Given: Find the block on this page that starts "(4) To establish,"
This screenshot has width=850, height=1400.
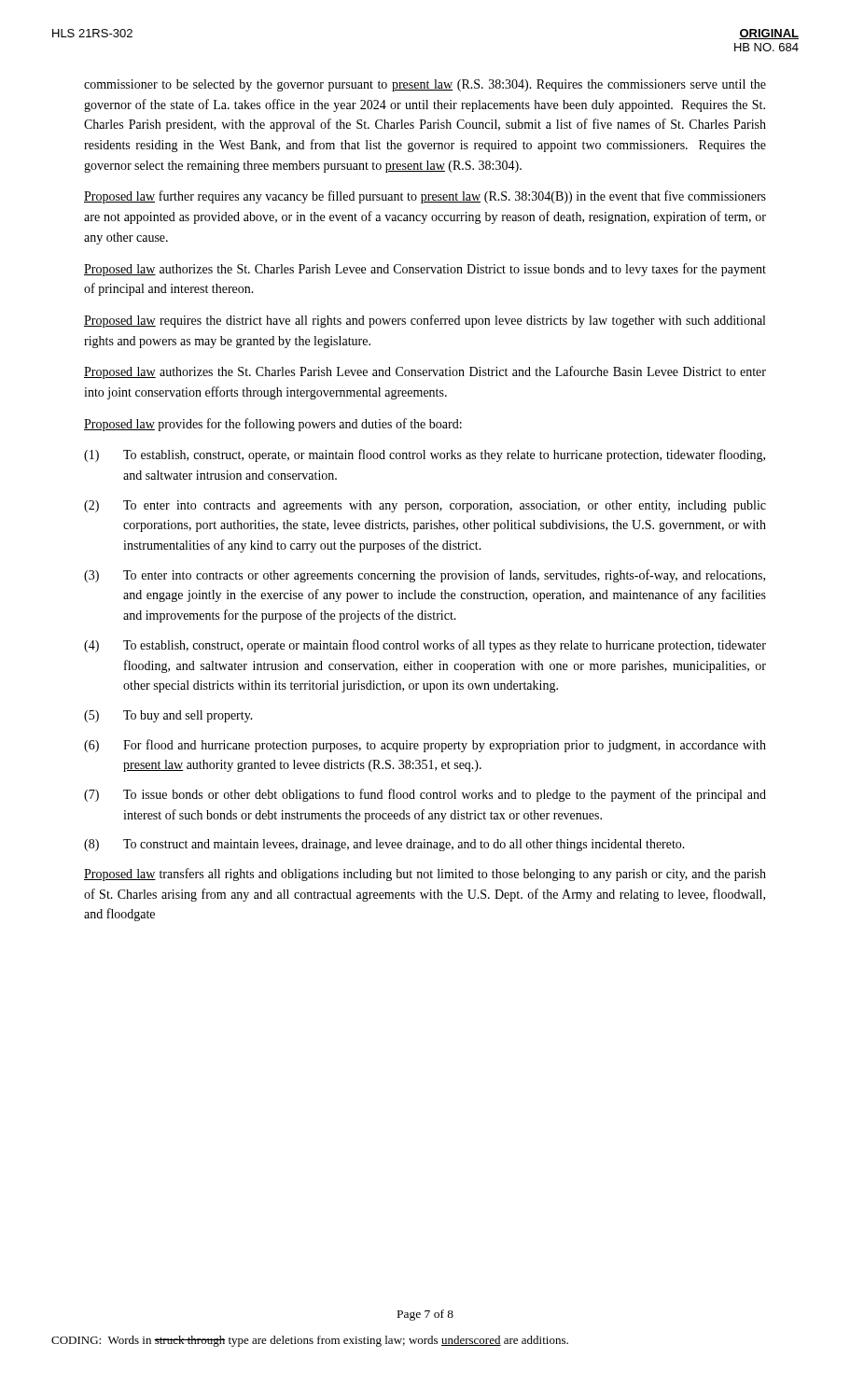Looking at the screenshot, I should pos(425,666).
